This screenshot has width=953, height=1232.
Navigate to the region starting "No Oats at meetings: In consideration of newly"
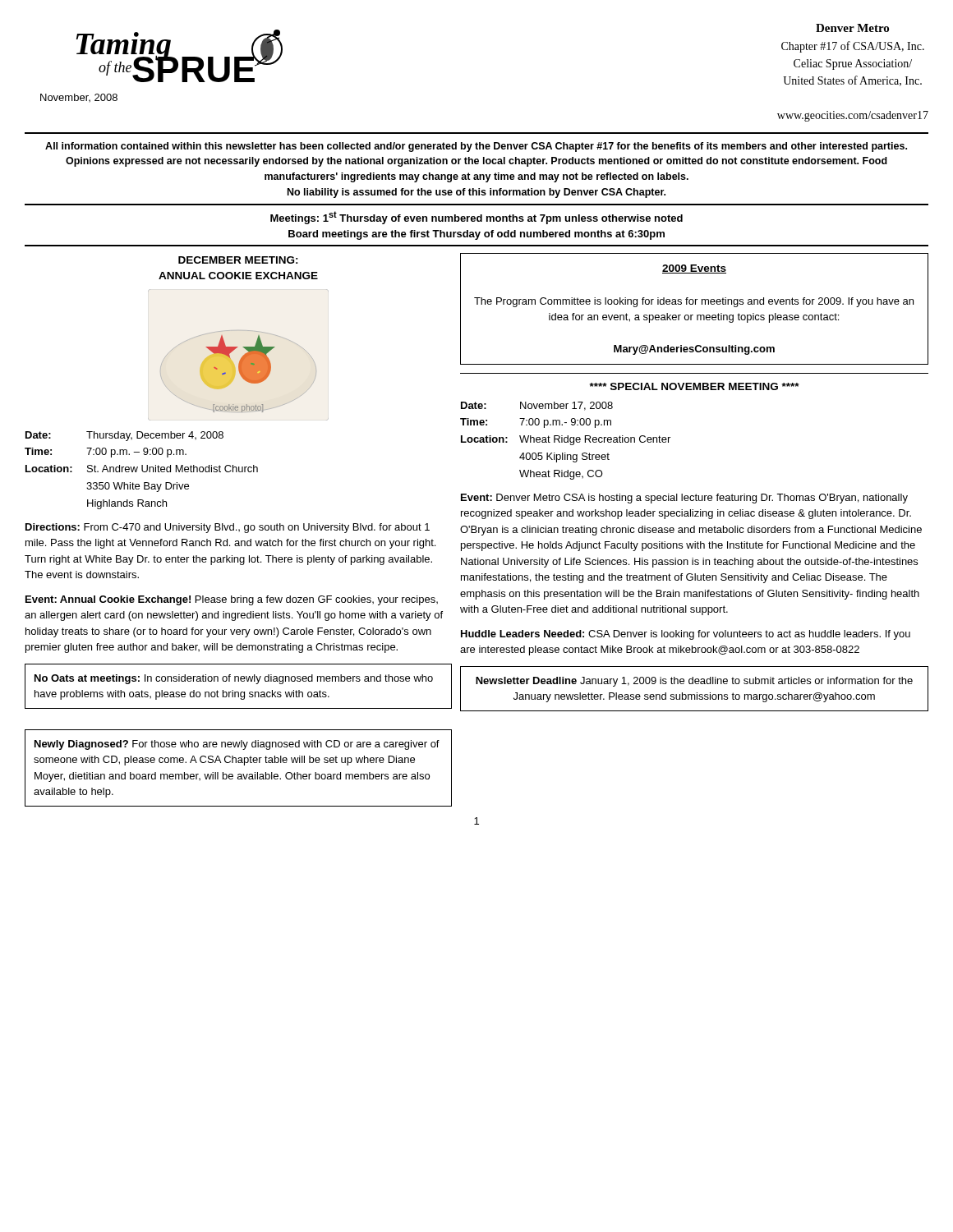coord(233,686)
